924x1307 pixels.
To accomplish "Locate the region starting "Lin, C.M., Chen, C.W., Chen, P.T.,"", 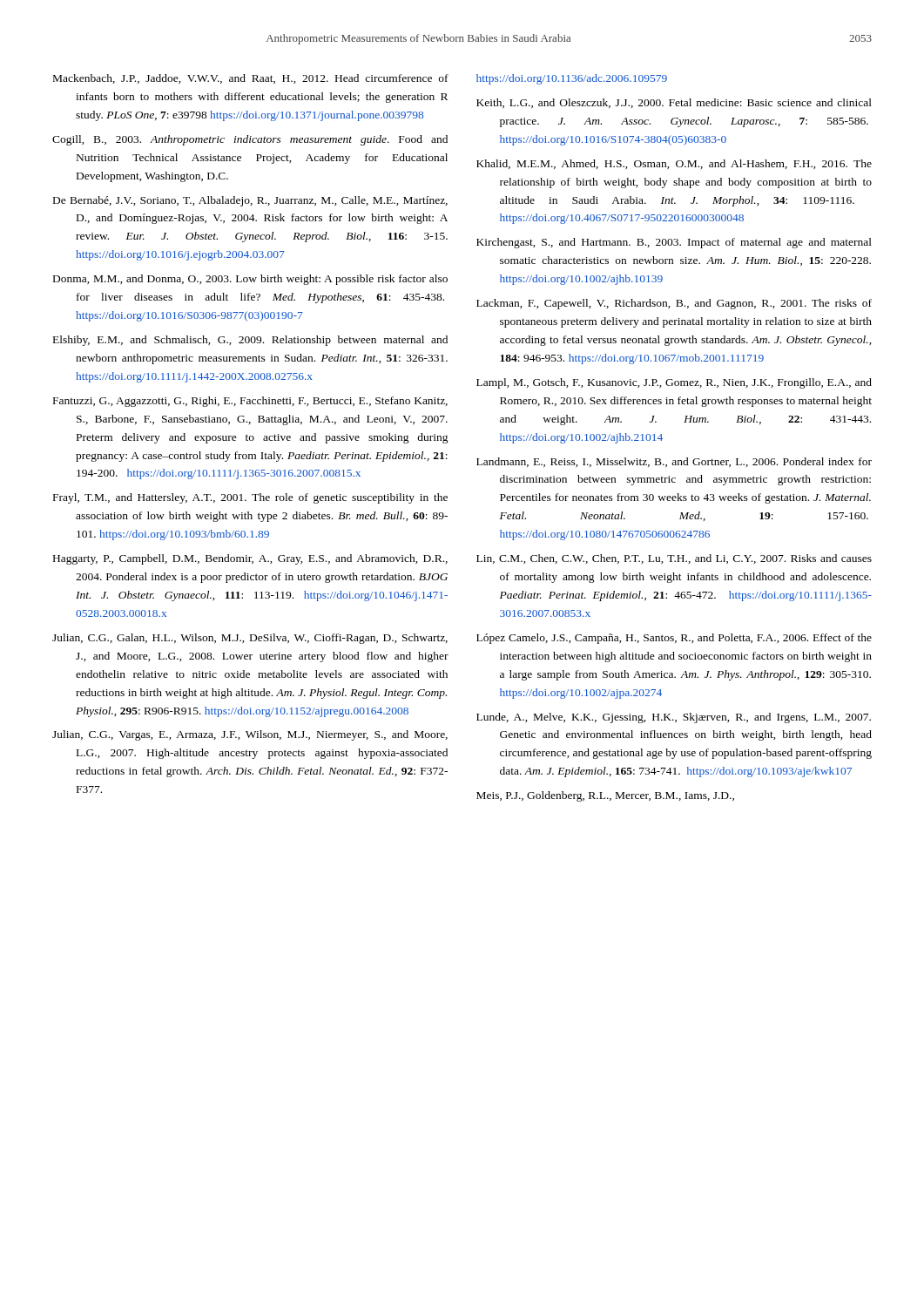I will pos(674,586).
